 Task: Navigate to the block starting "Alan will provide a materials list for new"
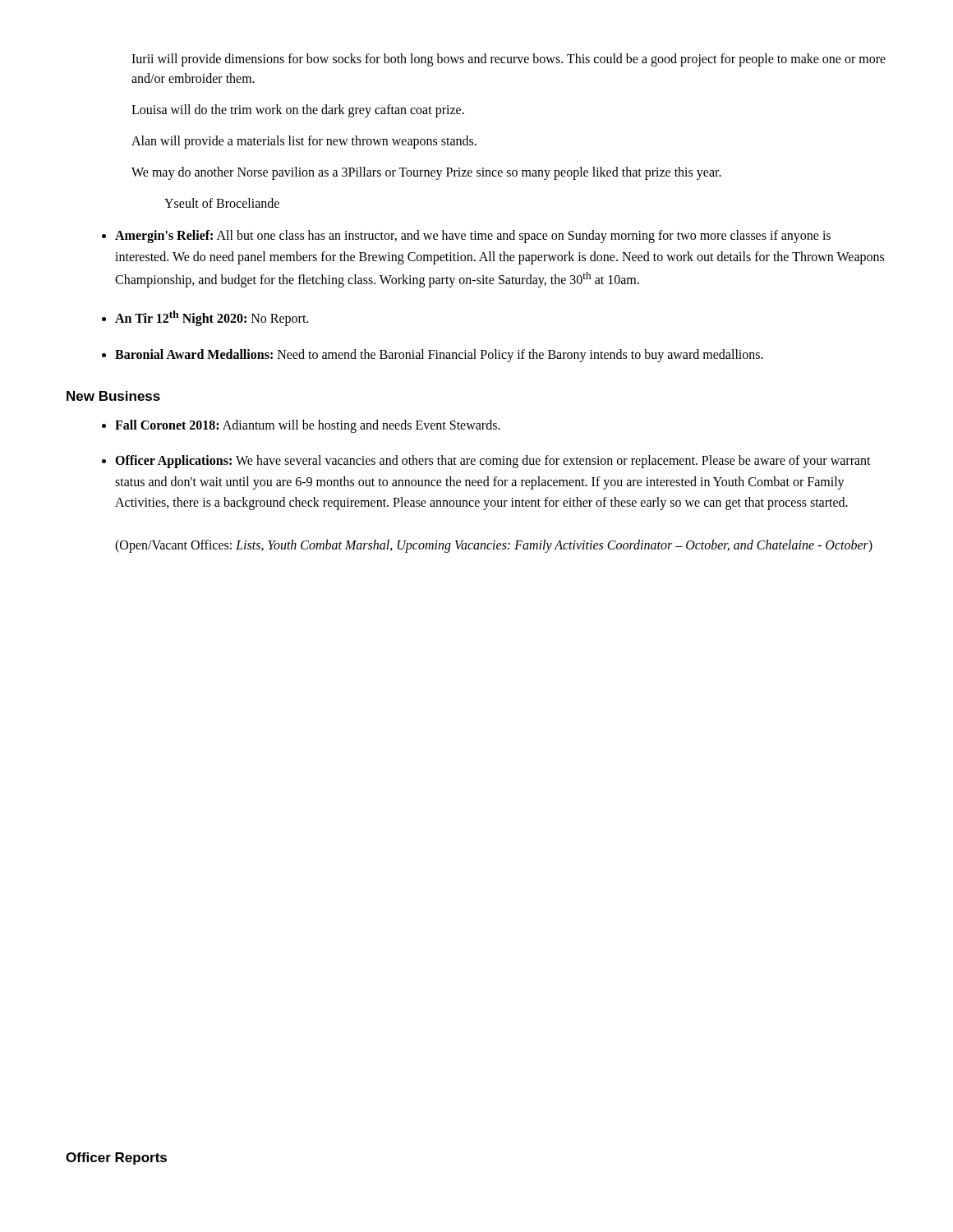(304, 141)
